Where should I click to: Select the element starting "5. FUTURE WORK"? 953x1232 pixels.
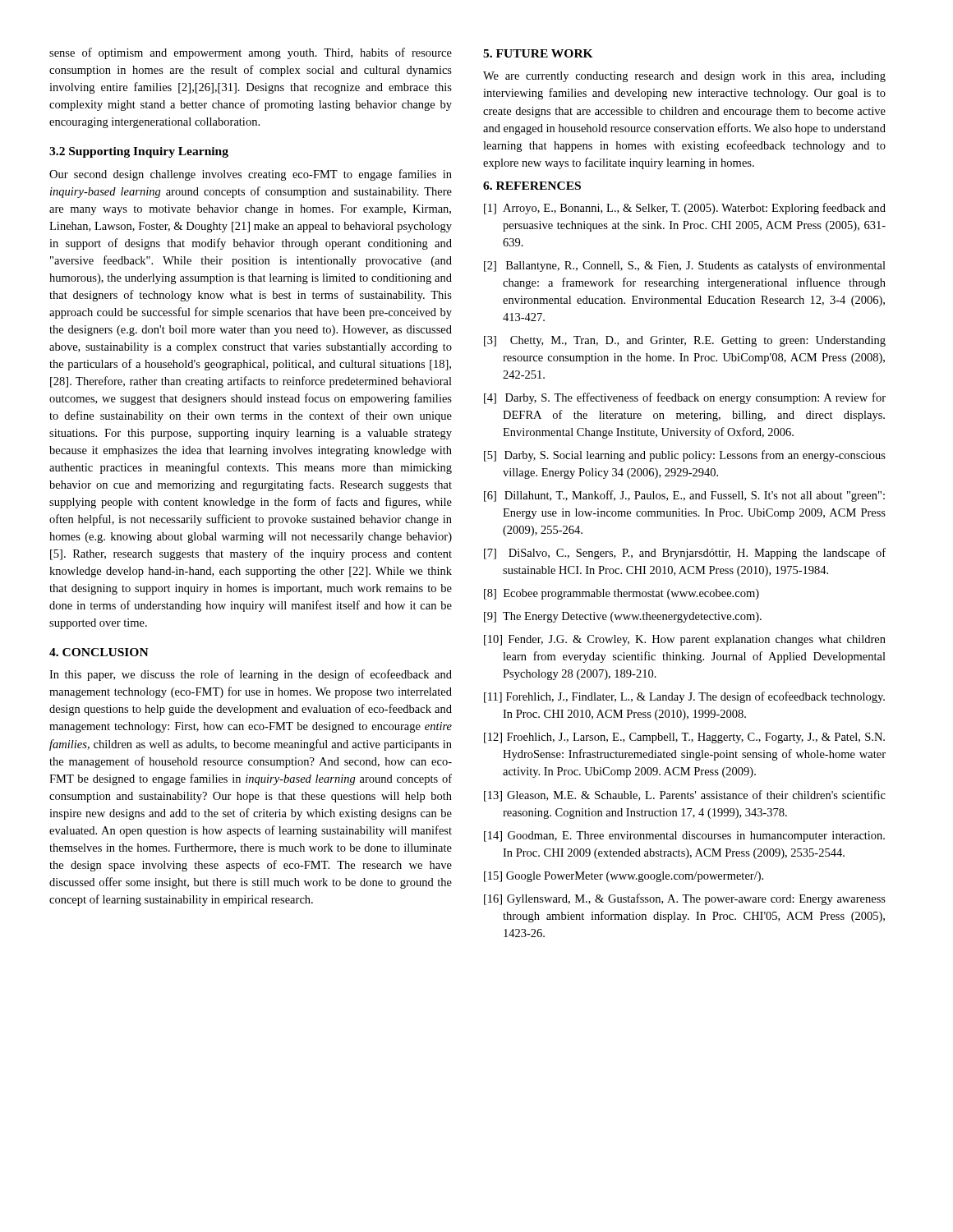tap(538, 53)
